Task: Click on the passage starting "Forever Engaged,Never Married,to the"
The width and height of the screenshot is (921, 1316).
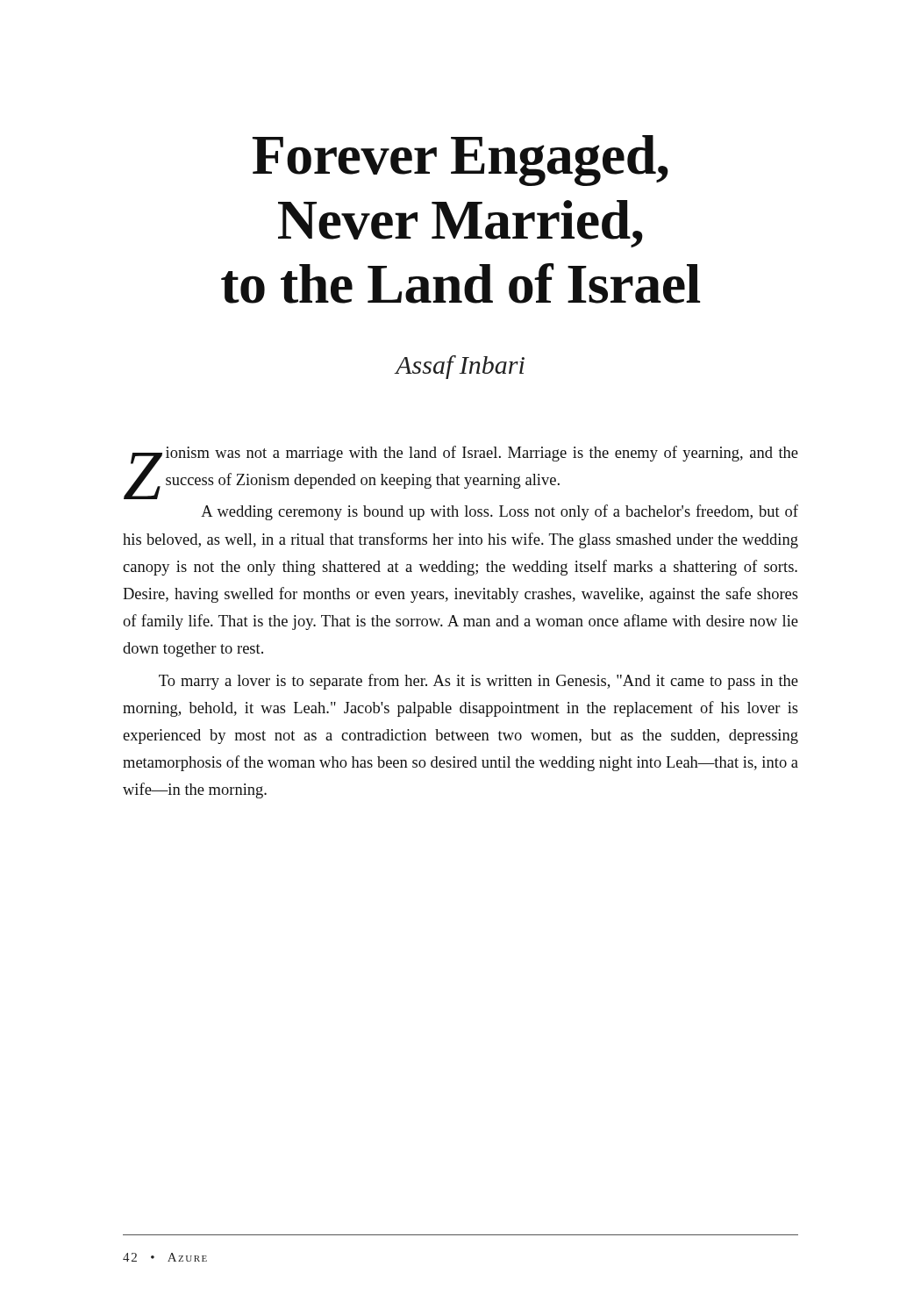Action: point(460,219)
